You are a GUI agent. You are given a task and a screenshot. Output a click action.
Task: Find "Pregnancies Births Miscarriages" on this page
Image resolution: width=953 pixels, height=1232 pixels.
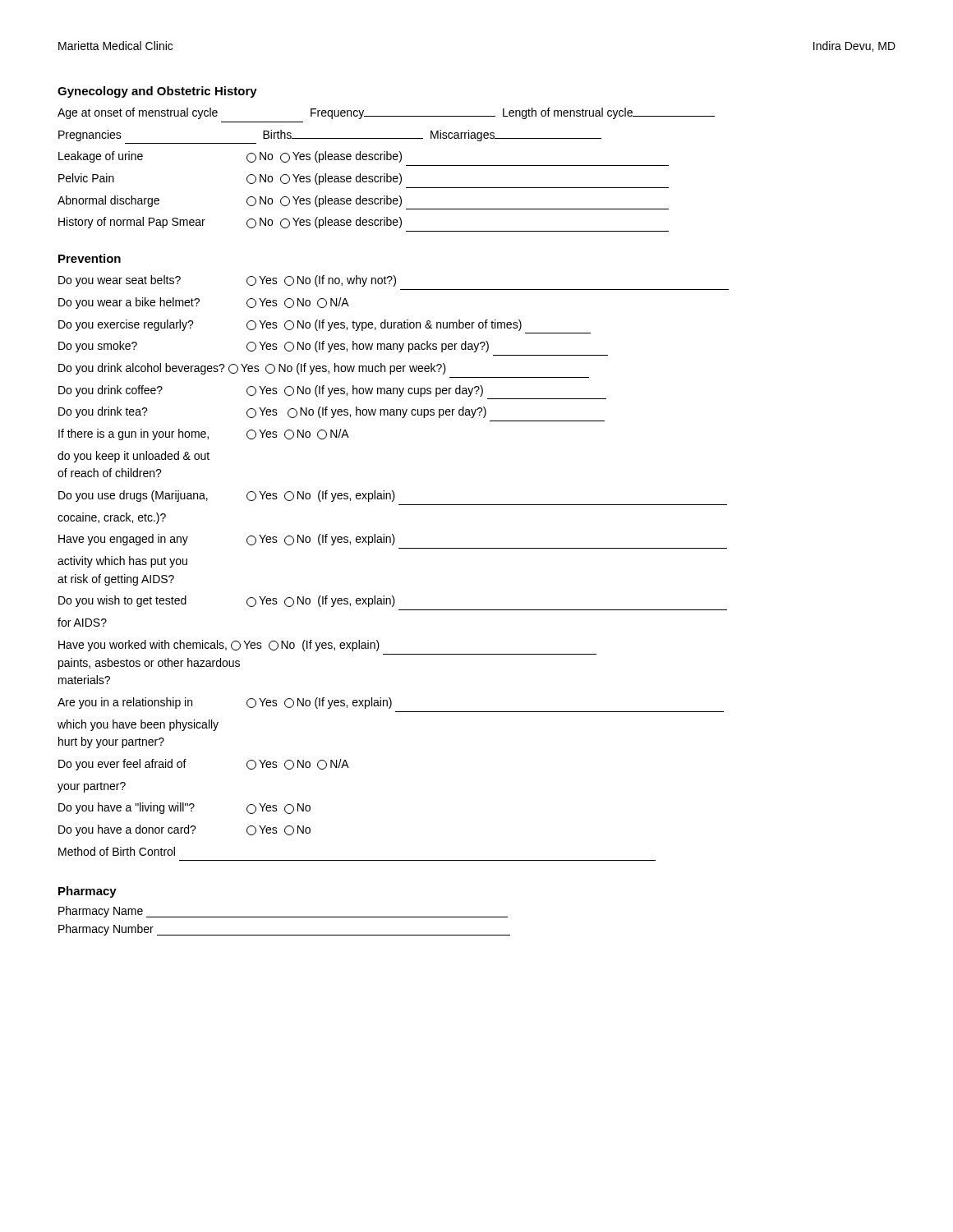(330, 135)
